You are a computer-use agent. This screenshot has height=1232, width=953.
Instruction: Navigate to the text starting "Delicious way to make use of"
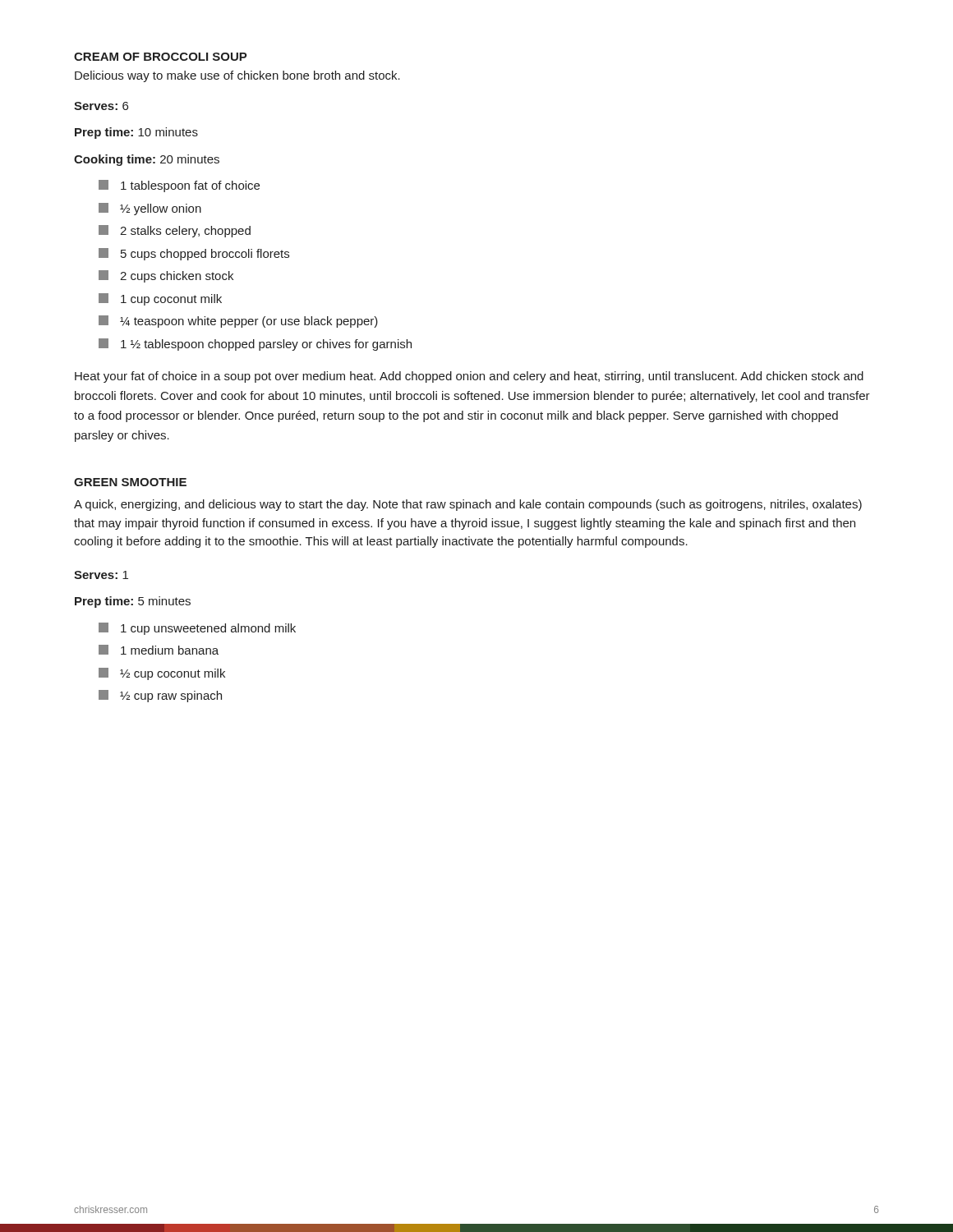(237, 75)
